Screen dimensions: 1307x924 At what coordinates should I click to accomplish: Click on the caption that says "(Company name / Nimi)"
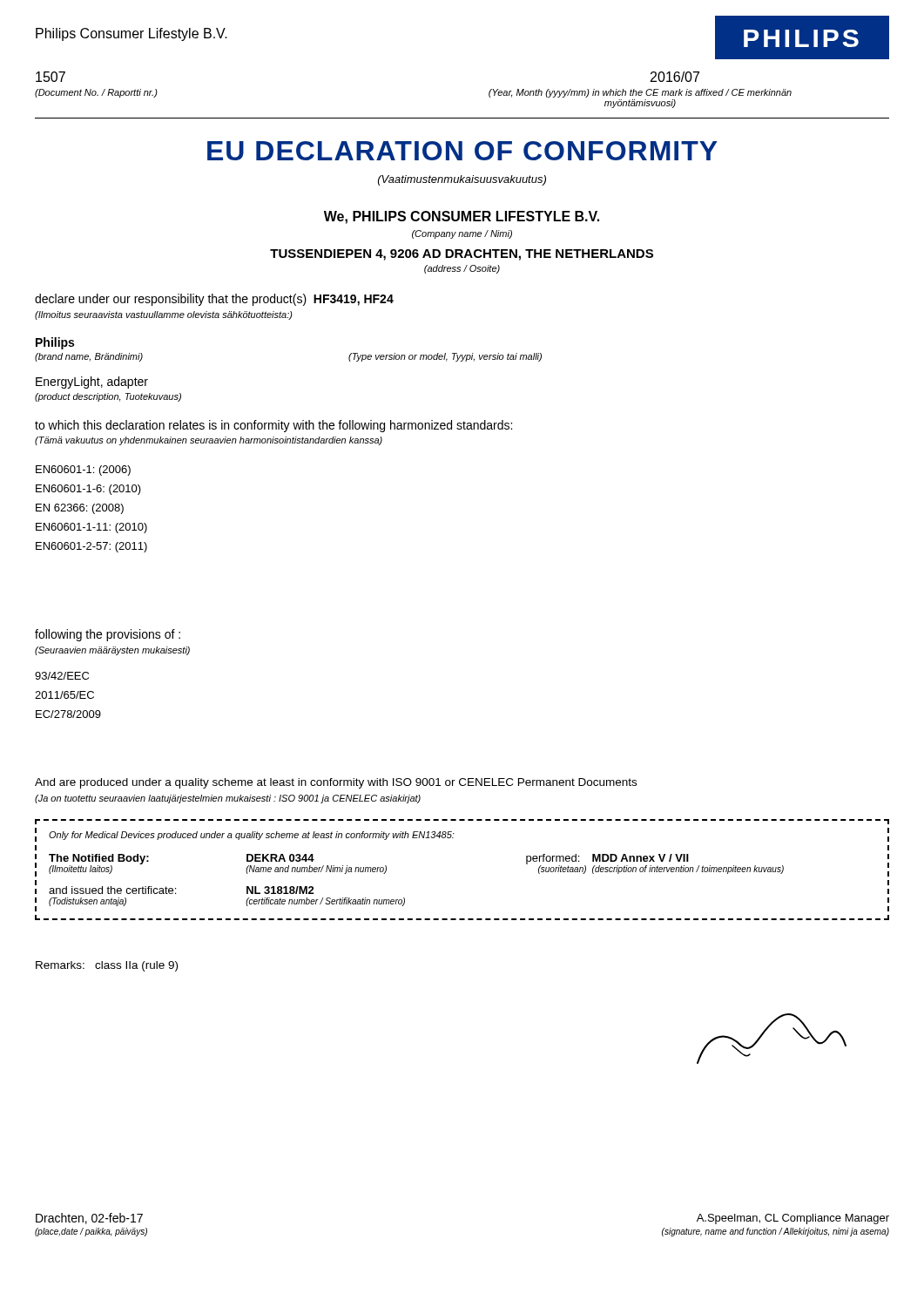tap(462, 234)
